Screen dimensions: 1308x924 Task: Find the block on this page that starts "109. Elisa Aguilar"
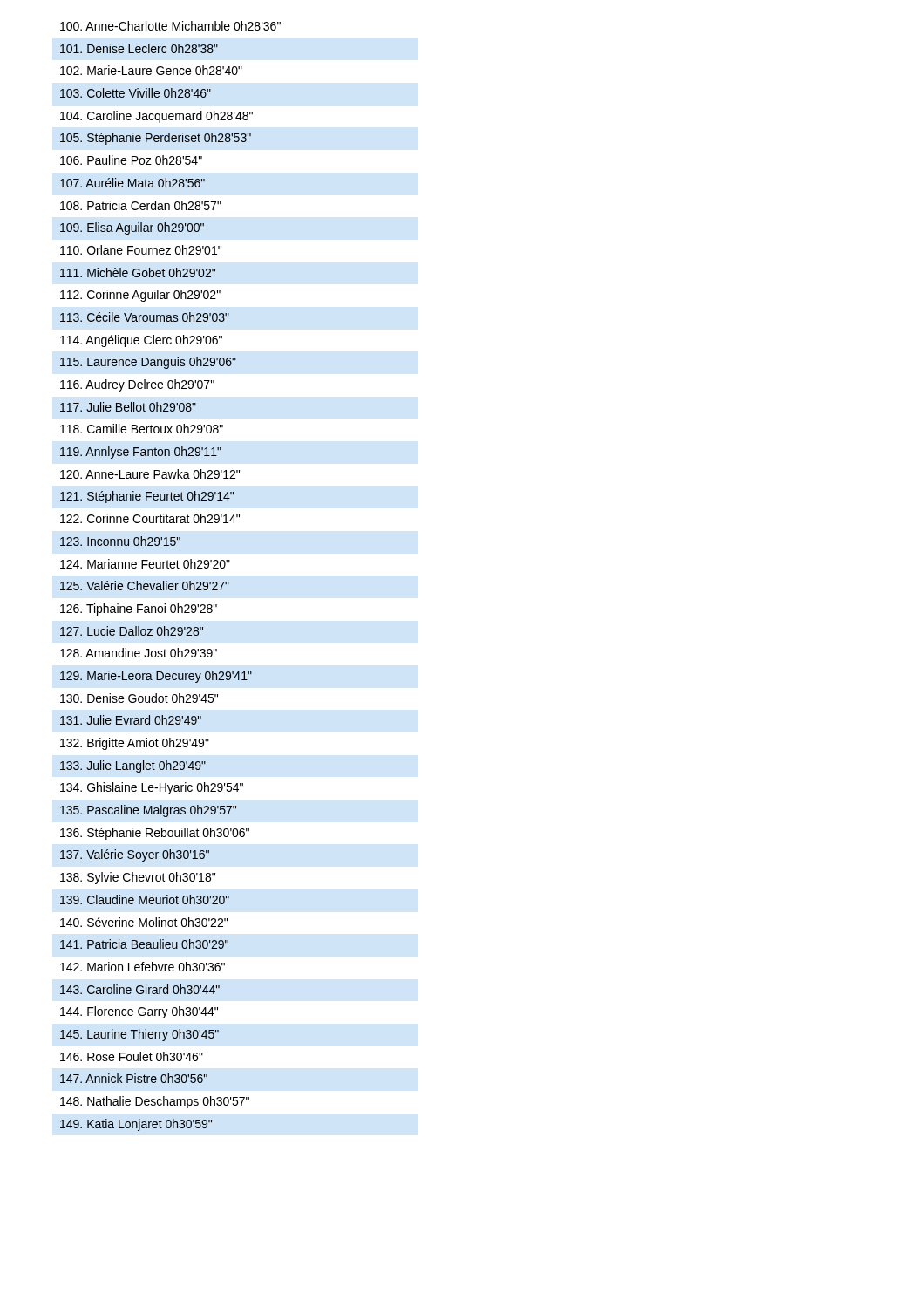(132, 228)
